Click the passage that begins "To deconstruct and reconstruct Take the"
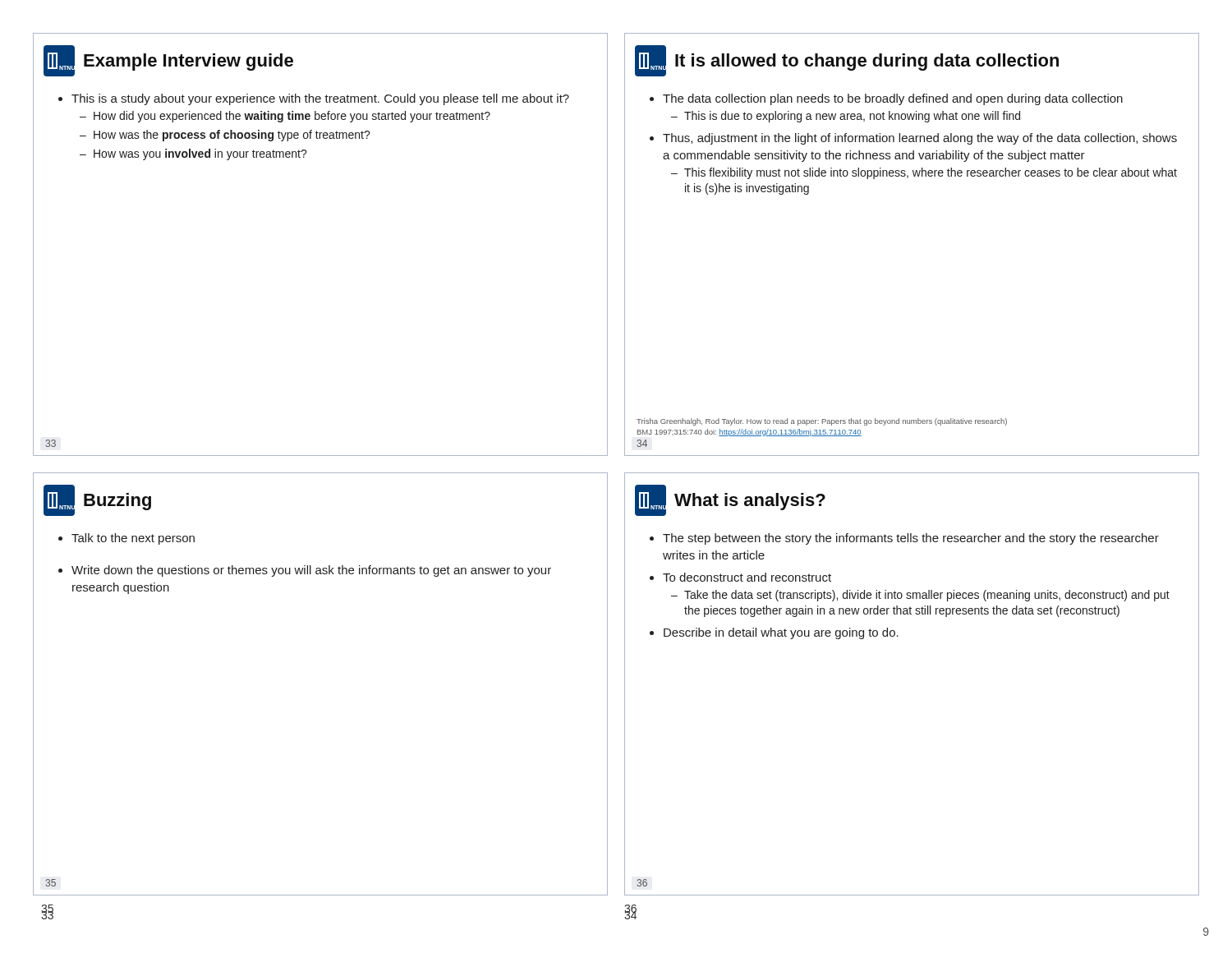This screenshot has width=1232, height=953. pos(922,594)
